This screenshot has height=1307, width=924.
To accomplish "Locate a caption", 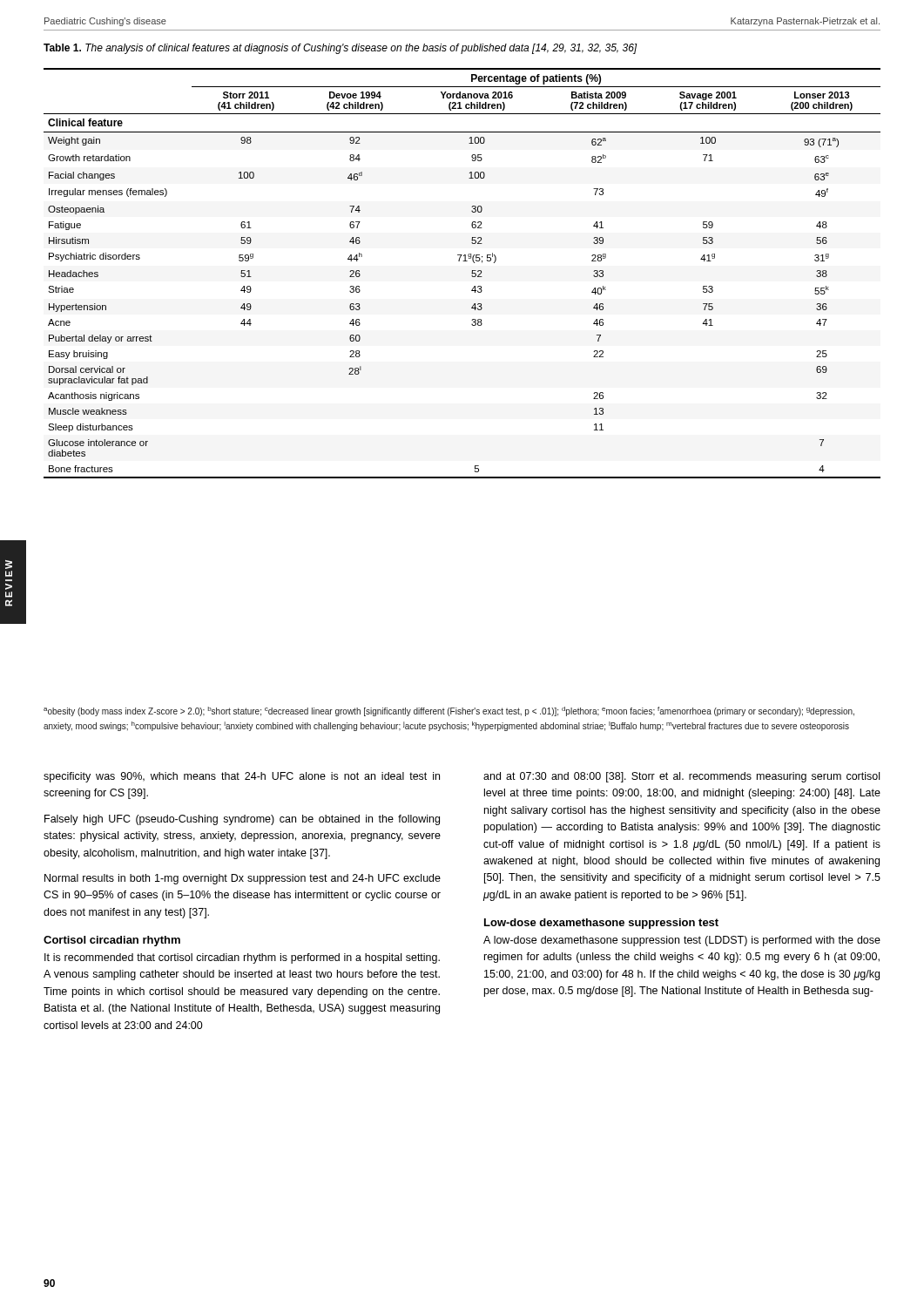I will tap(340, 48).
